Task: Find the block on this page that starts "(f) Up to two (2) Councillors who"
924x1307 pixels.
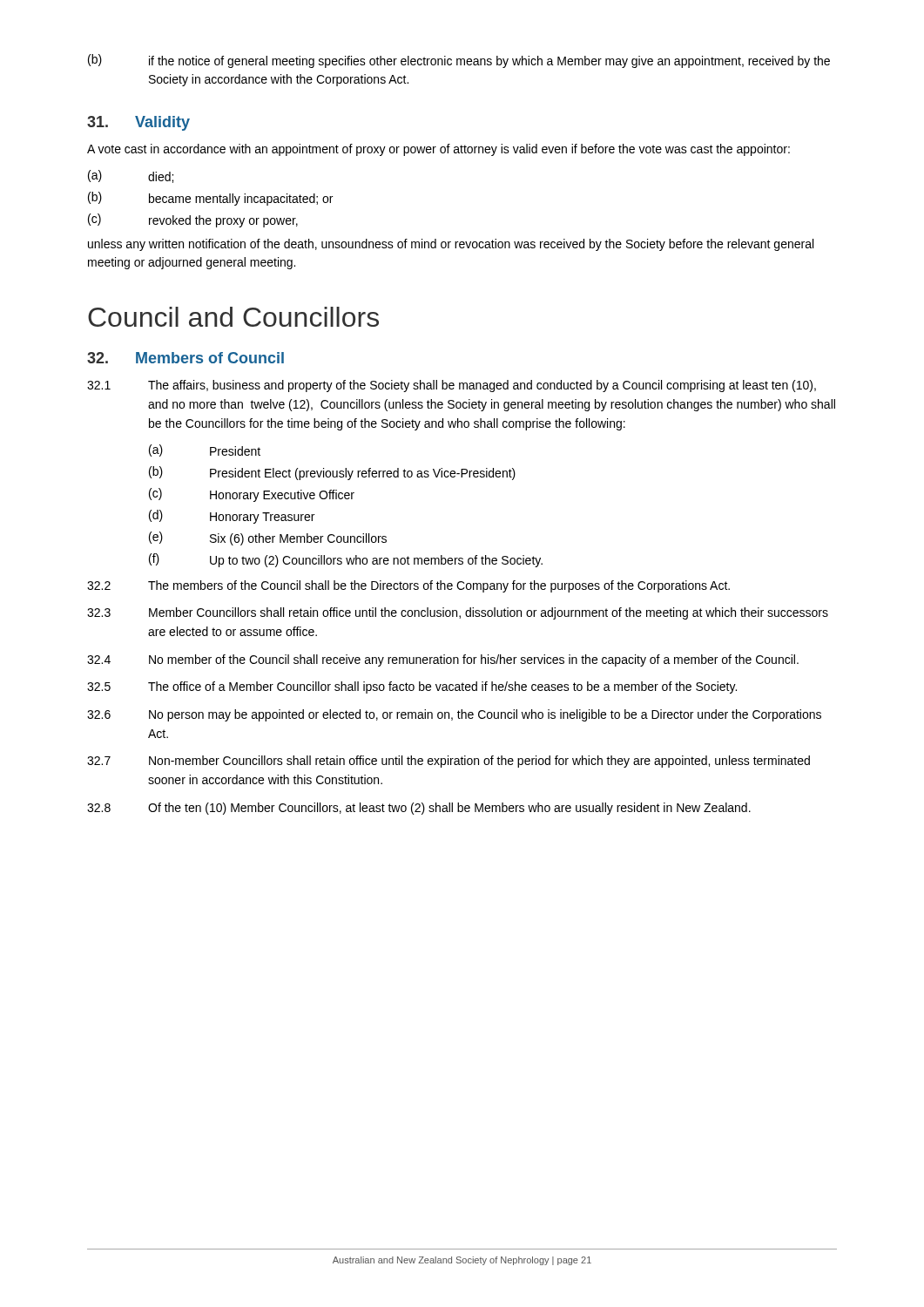Action: (x=492, y=560)
